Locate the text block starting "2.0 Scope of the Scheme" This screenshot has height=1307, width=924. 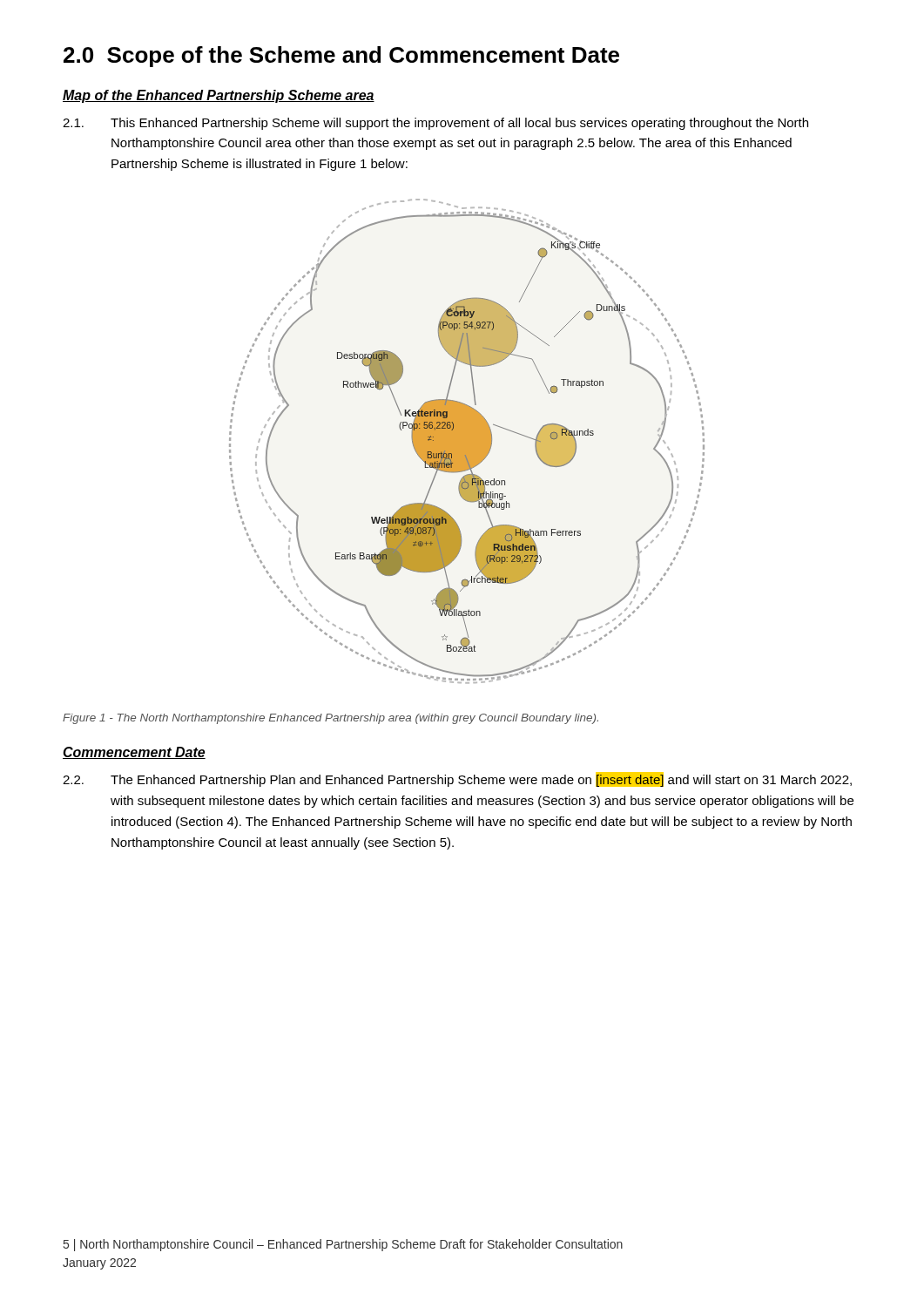coord(341,55)
